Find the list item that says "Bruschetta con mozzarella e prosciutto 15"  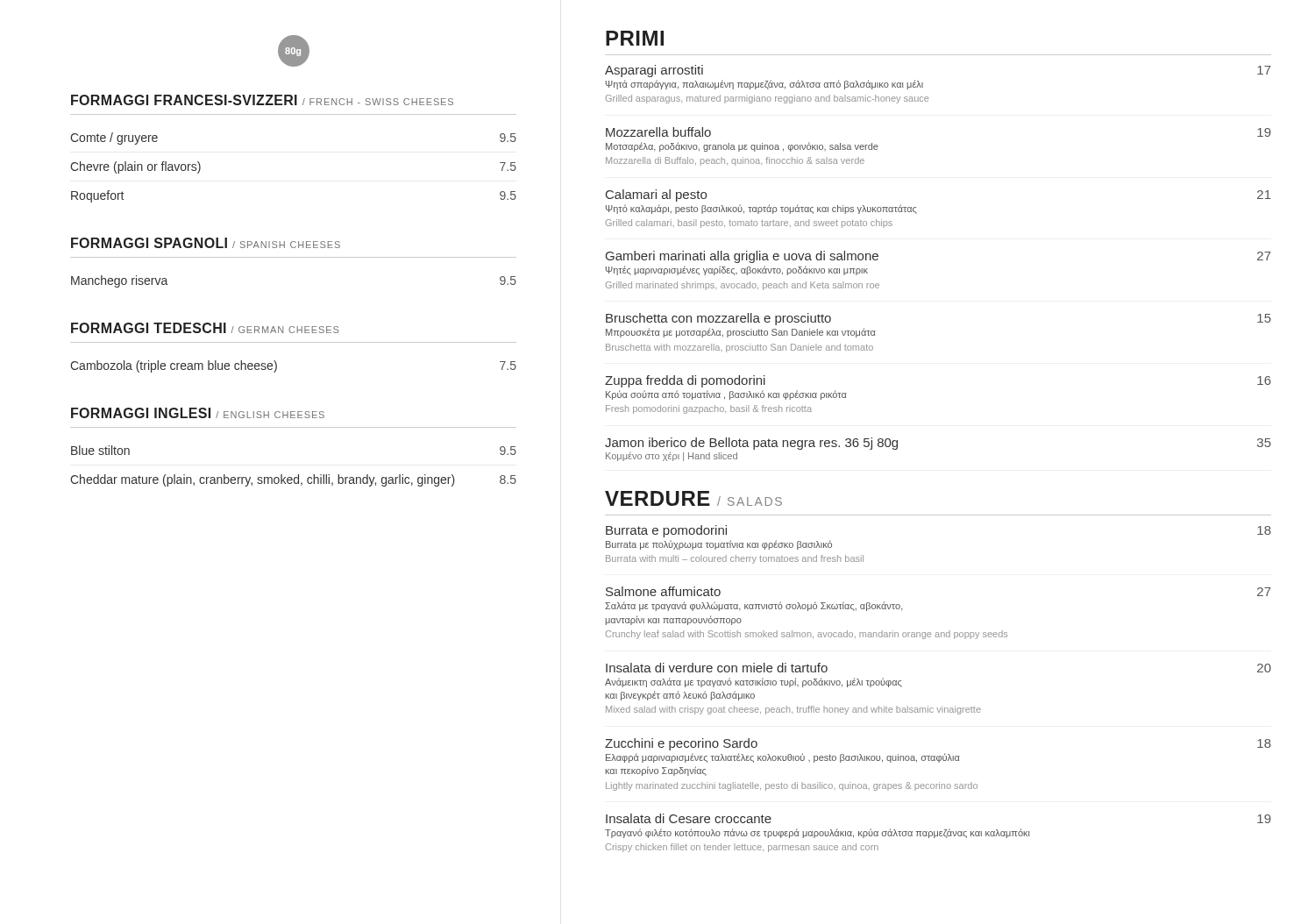714,319
